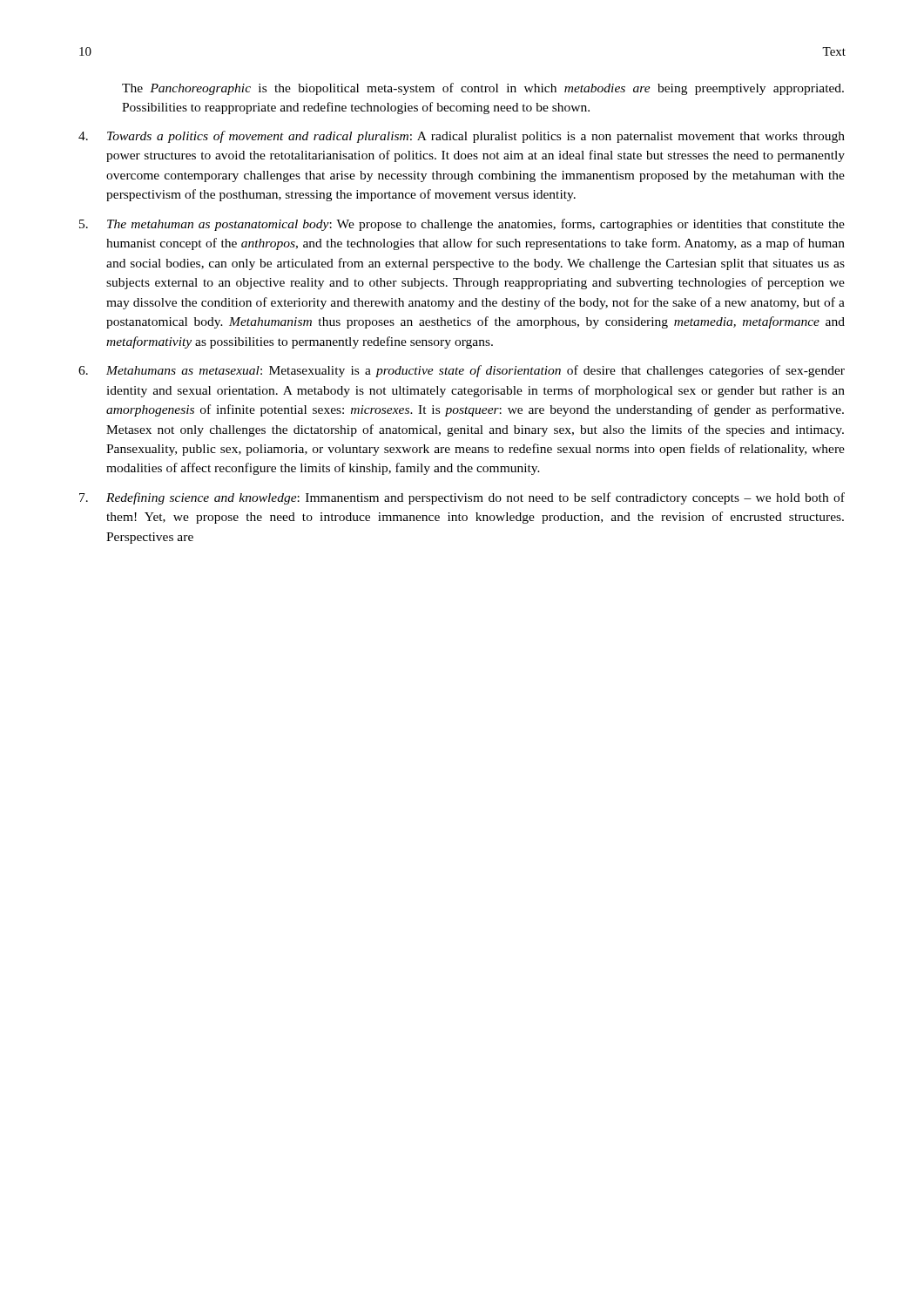The width and height of the screenshot is (924, 1307).
Task: Find the passage starting "7. Redefining science and"
Action: pyautogui.click(x=462, y=517)
